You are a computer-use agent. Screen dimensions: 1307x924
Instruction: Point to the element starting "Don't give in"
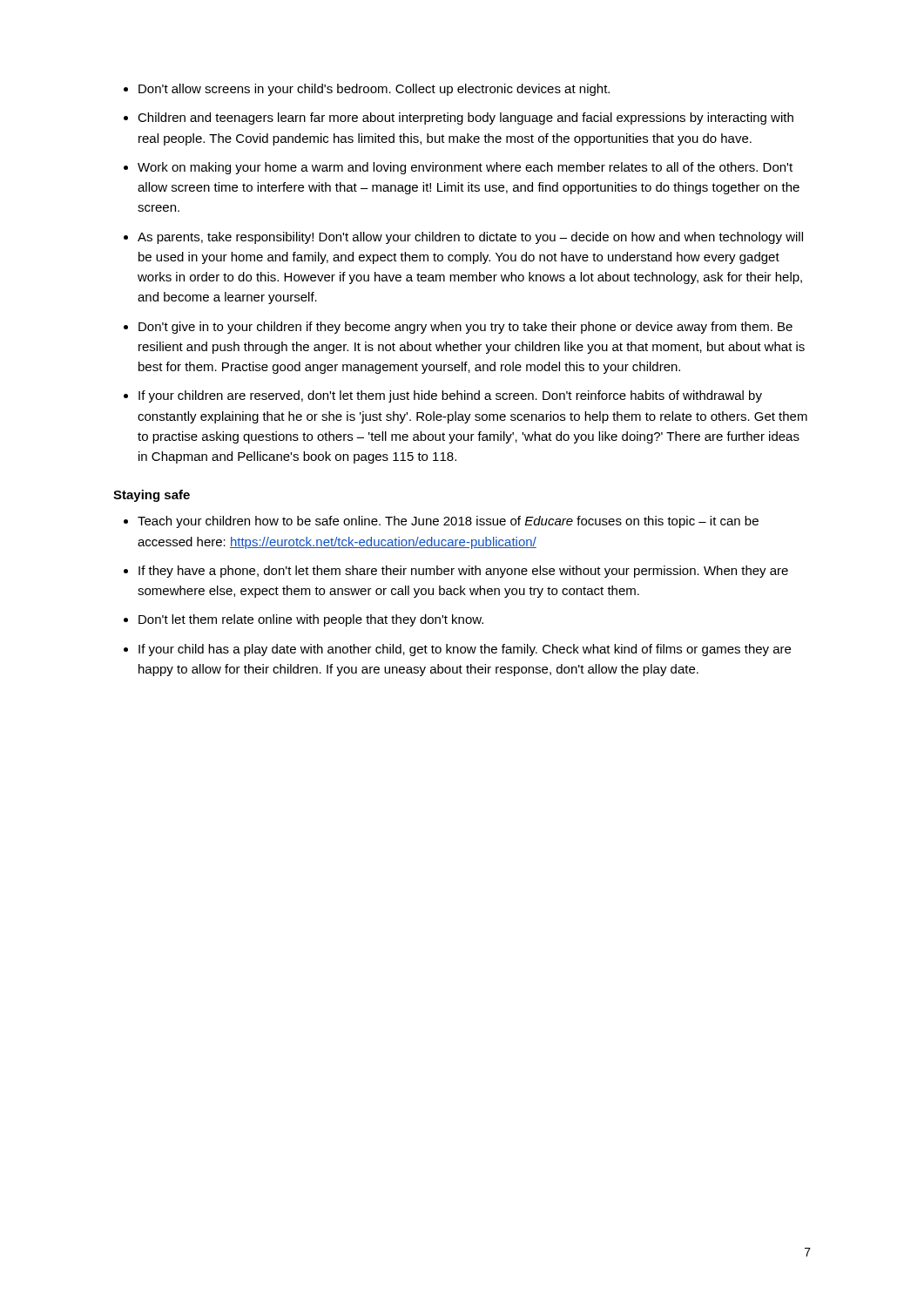point(471,346)
